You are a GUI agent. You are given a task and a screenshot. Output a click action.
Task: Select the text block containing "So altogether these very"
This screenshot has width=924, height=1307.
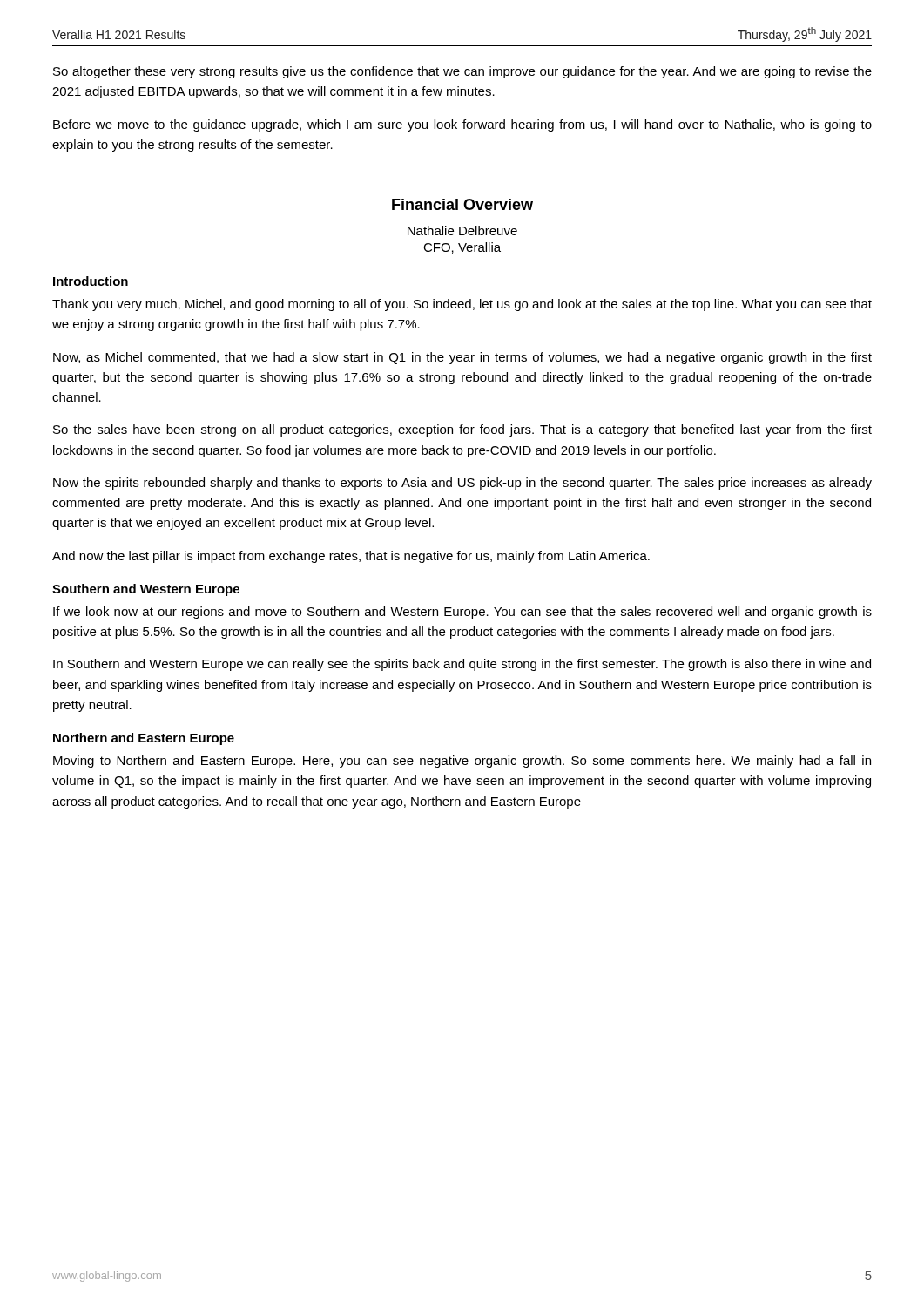pos(462,81)
